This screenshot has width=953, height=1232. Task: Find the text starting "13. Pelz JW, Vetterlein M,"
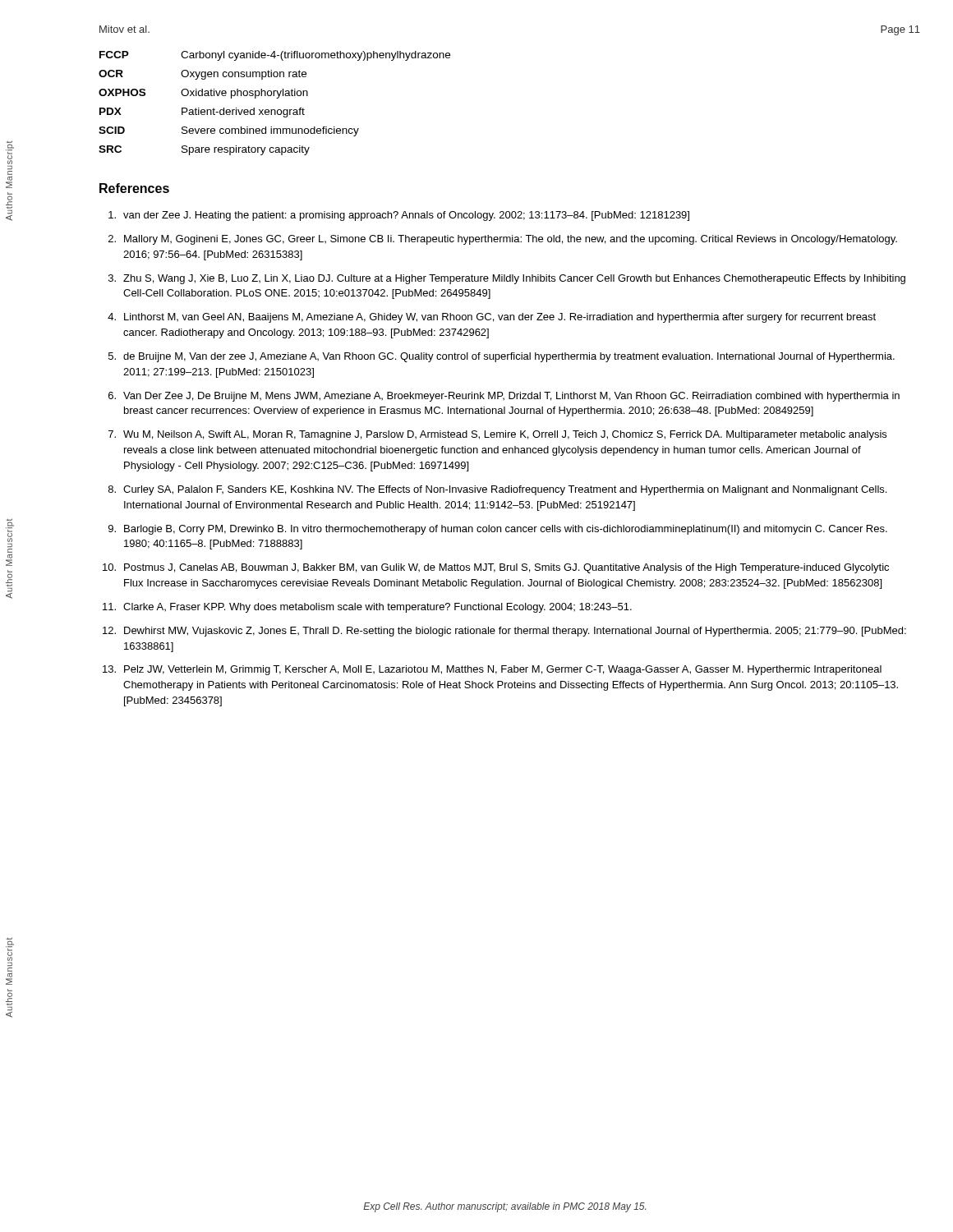click(505, 686)
